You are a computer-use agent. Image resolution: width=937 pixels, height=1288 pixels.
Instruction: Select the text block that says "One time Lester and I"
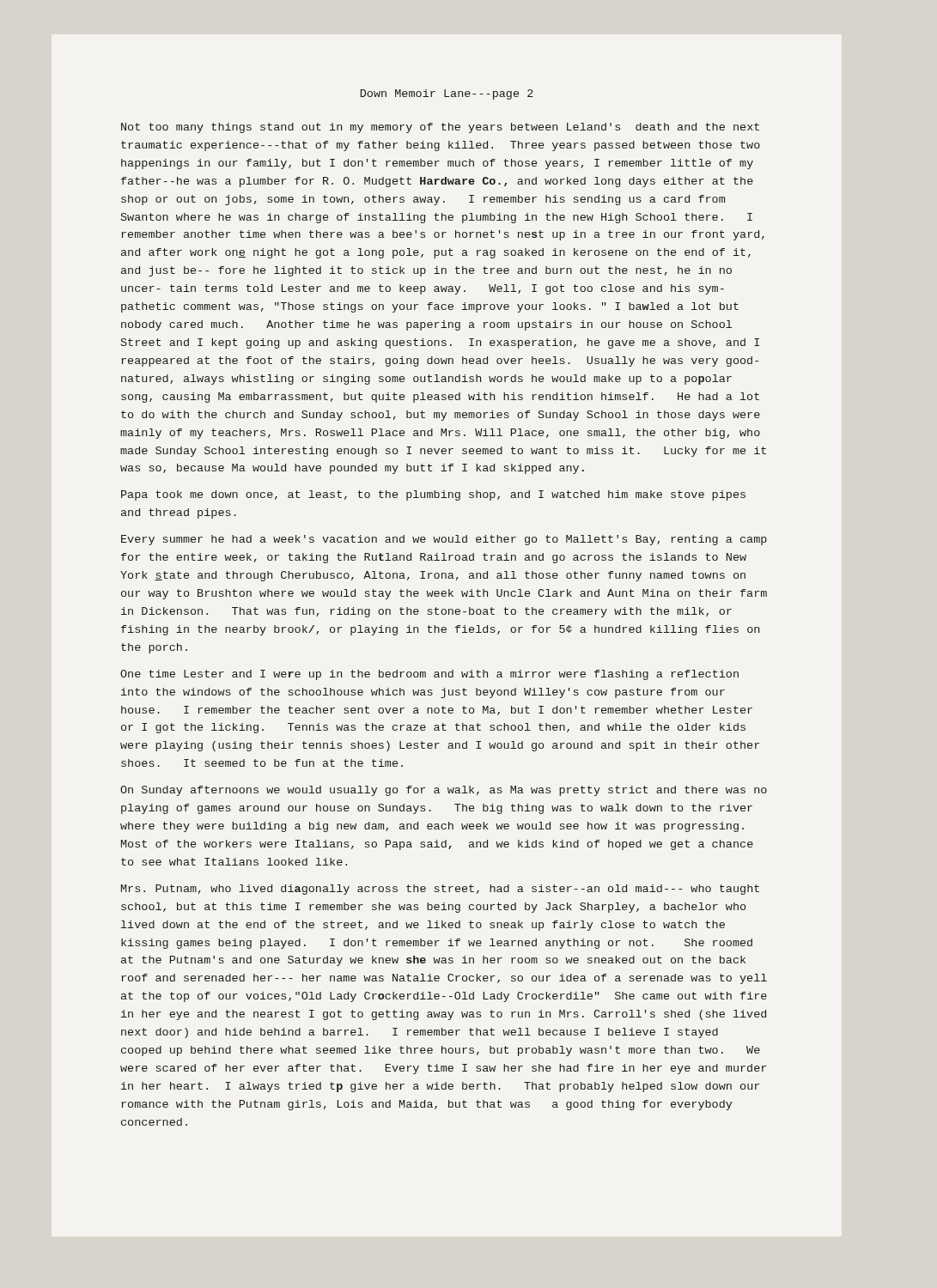click(440, 719)
